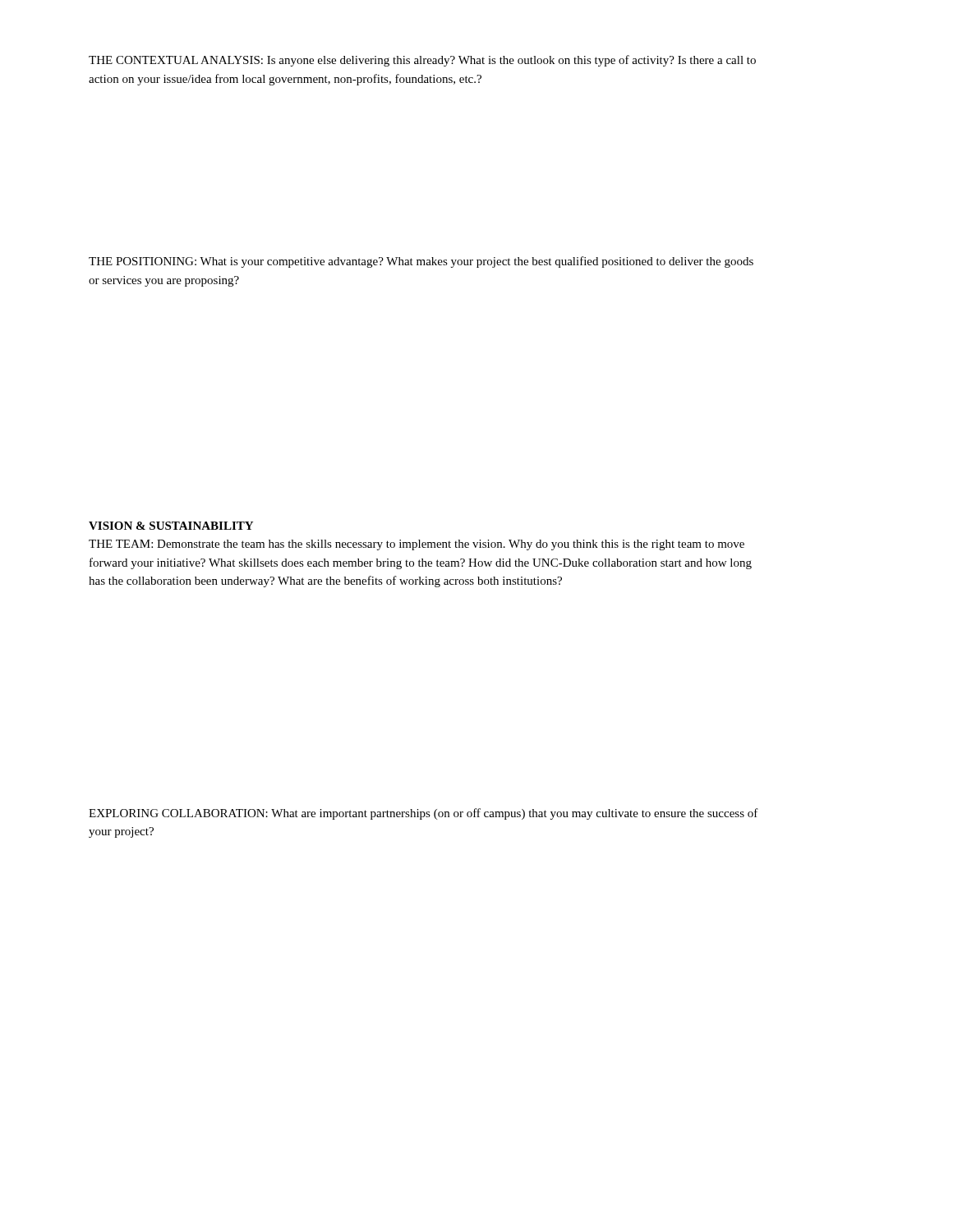Locate the section header with the text "VISION & SUSTAINABILITY"
953x1232 pixels.
click(x=171, y=526)
